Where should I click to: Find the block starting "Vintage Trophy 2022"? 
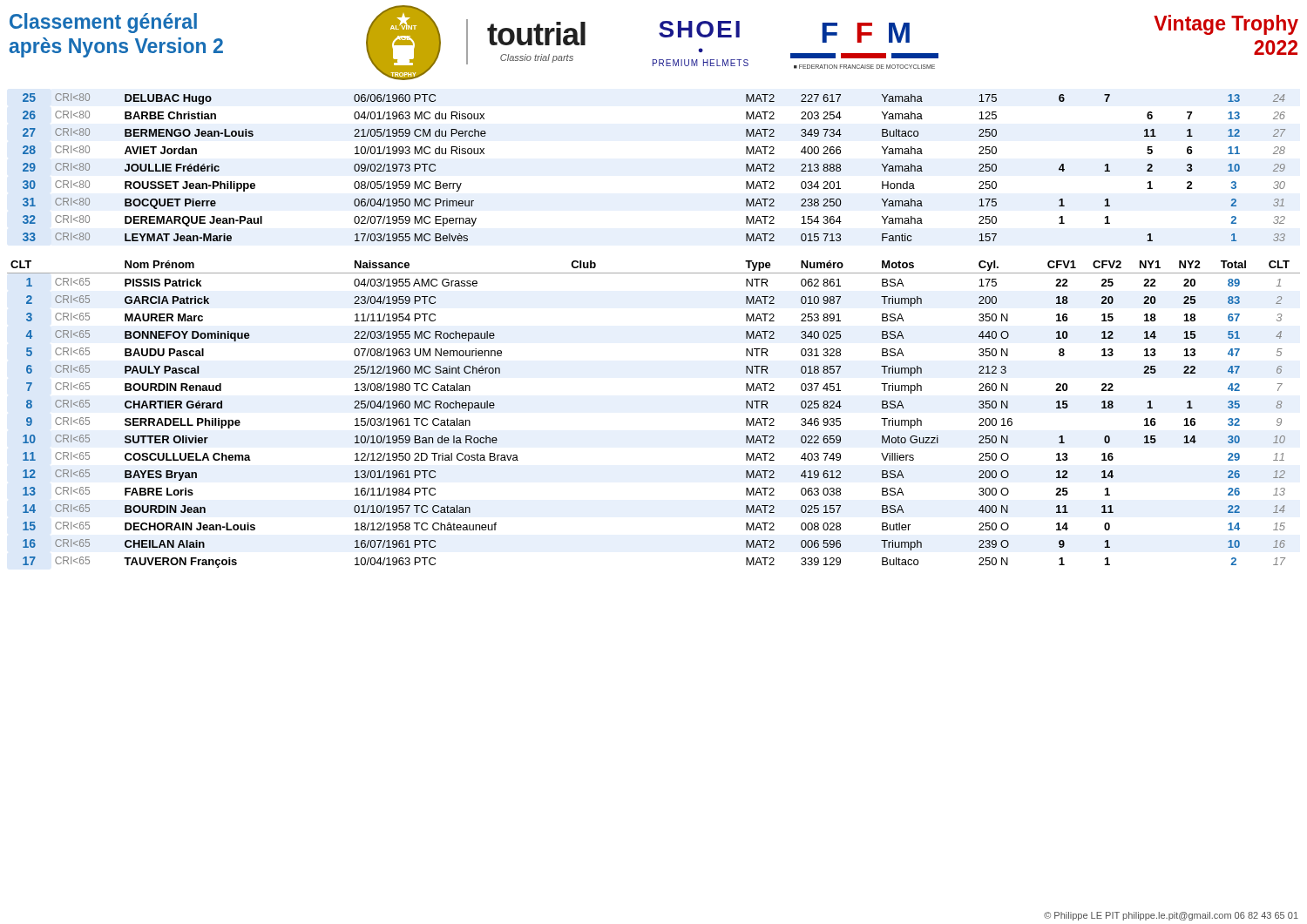click(x=1226, y=36)
